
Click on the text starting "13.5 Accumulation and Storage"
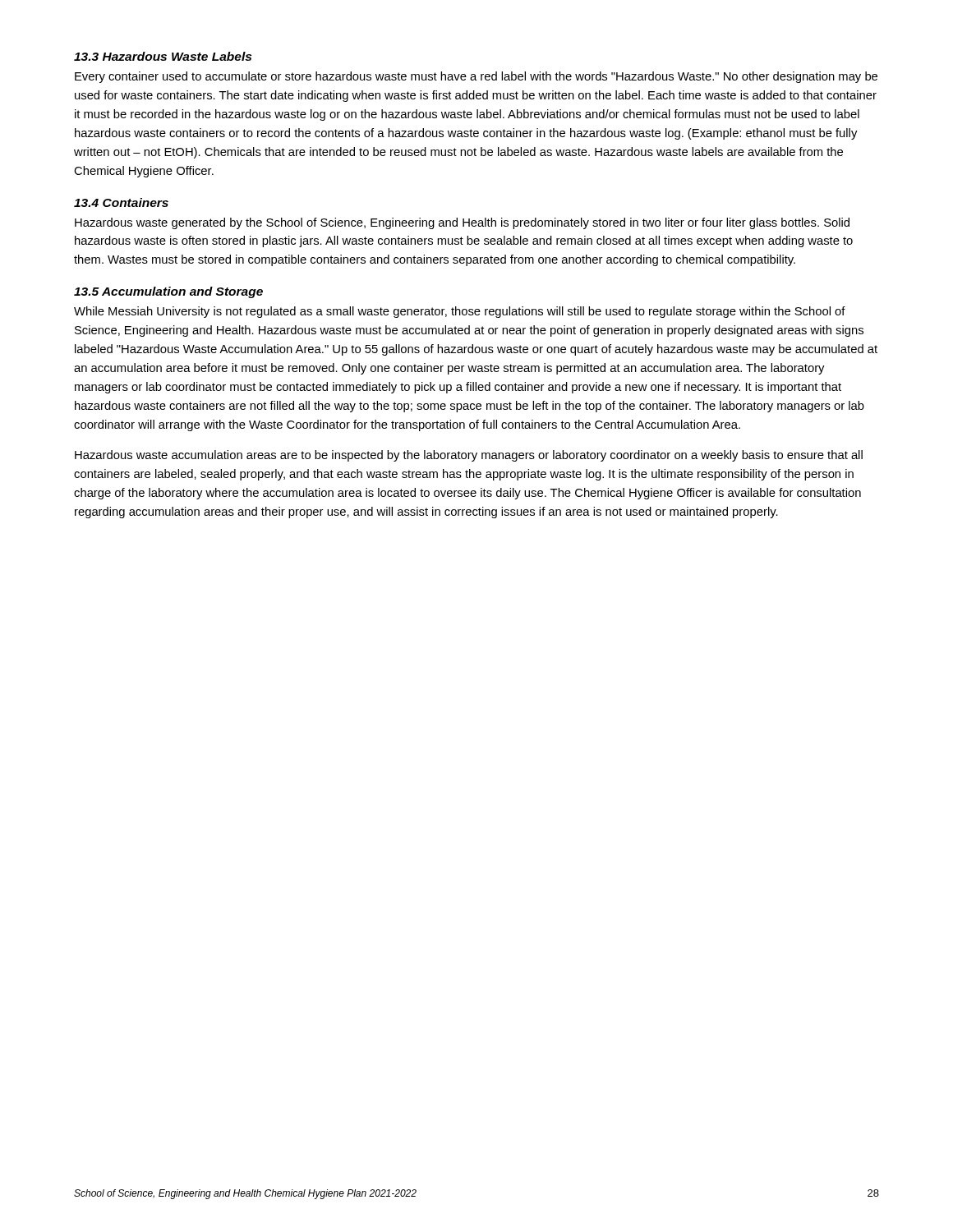169,291
